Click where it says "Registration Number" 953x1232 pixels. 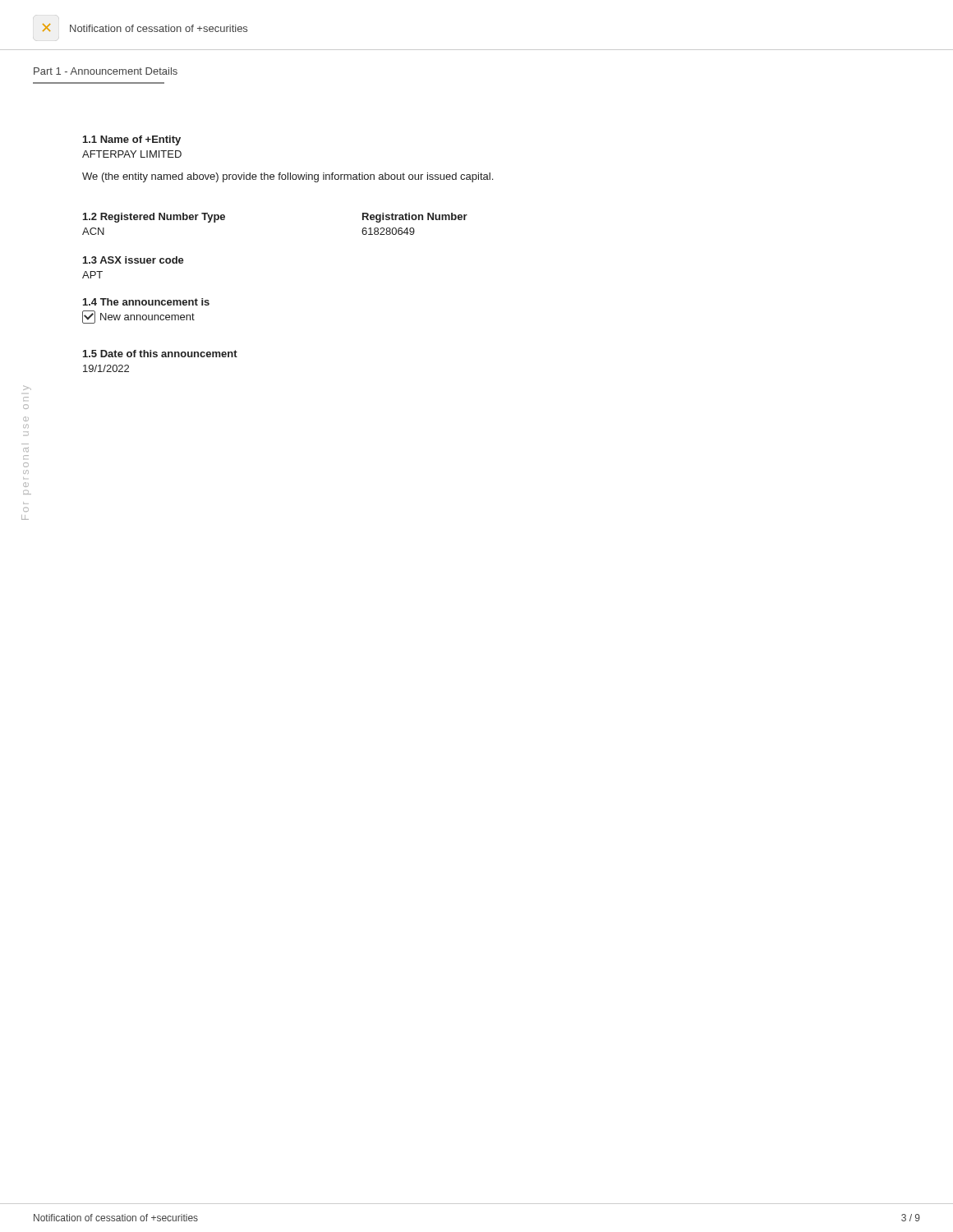point(414,216)
